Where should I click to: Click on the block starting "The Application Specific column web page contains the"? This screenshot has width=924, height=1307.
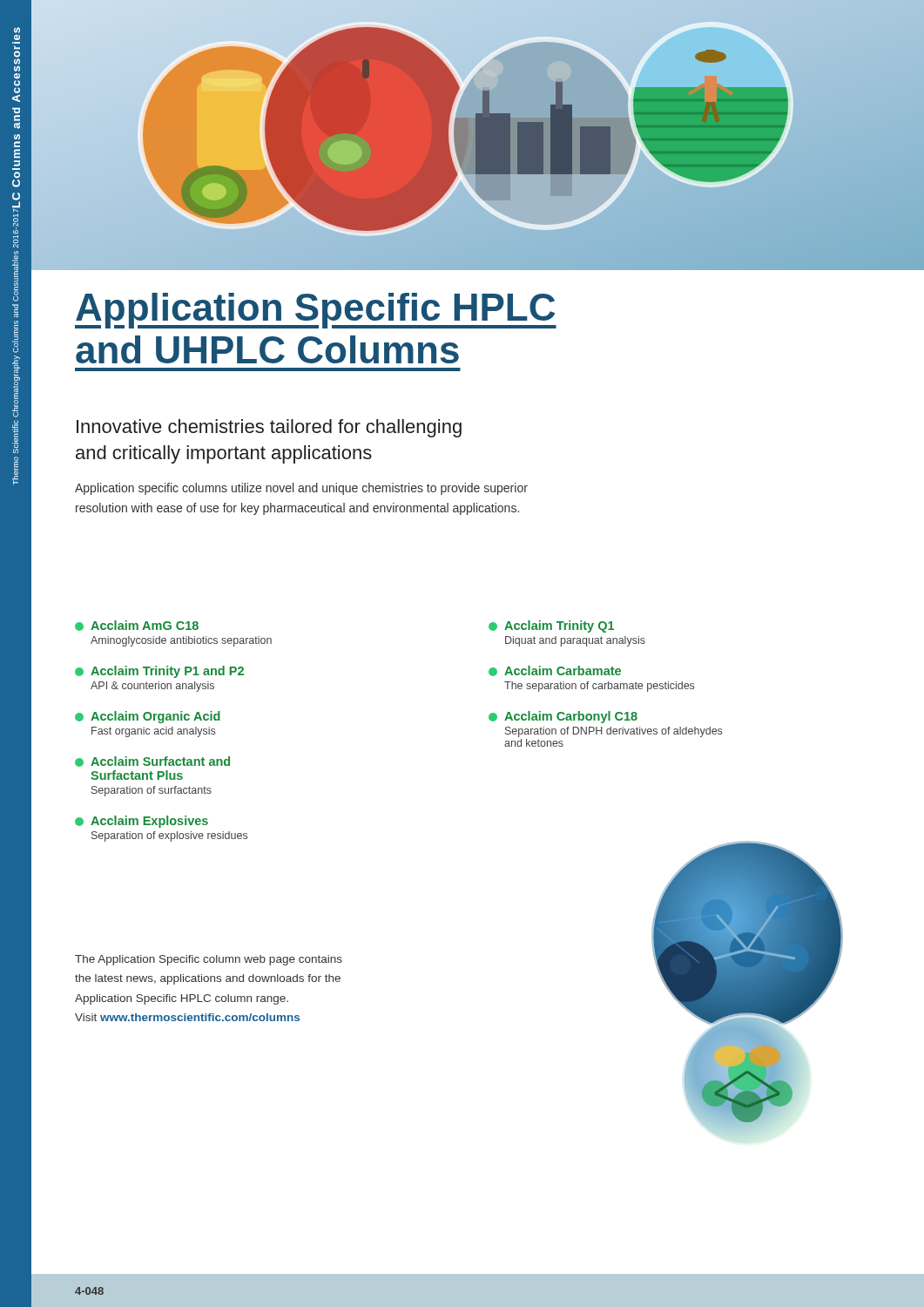[x=209, y=988]
